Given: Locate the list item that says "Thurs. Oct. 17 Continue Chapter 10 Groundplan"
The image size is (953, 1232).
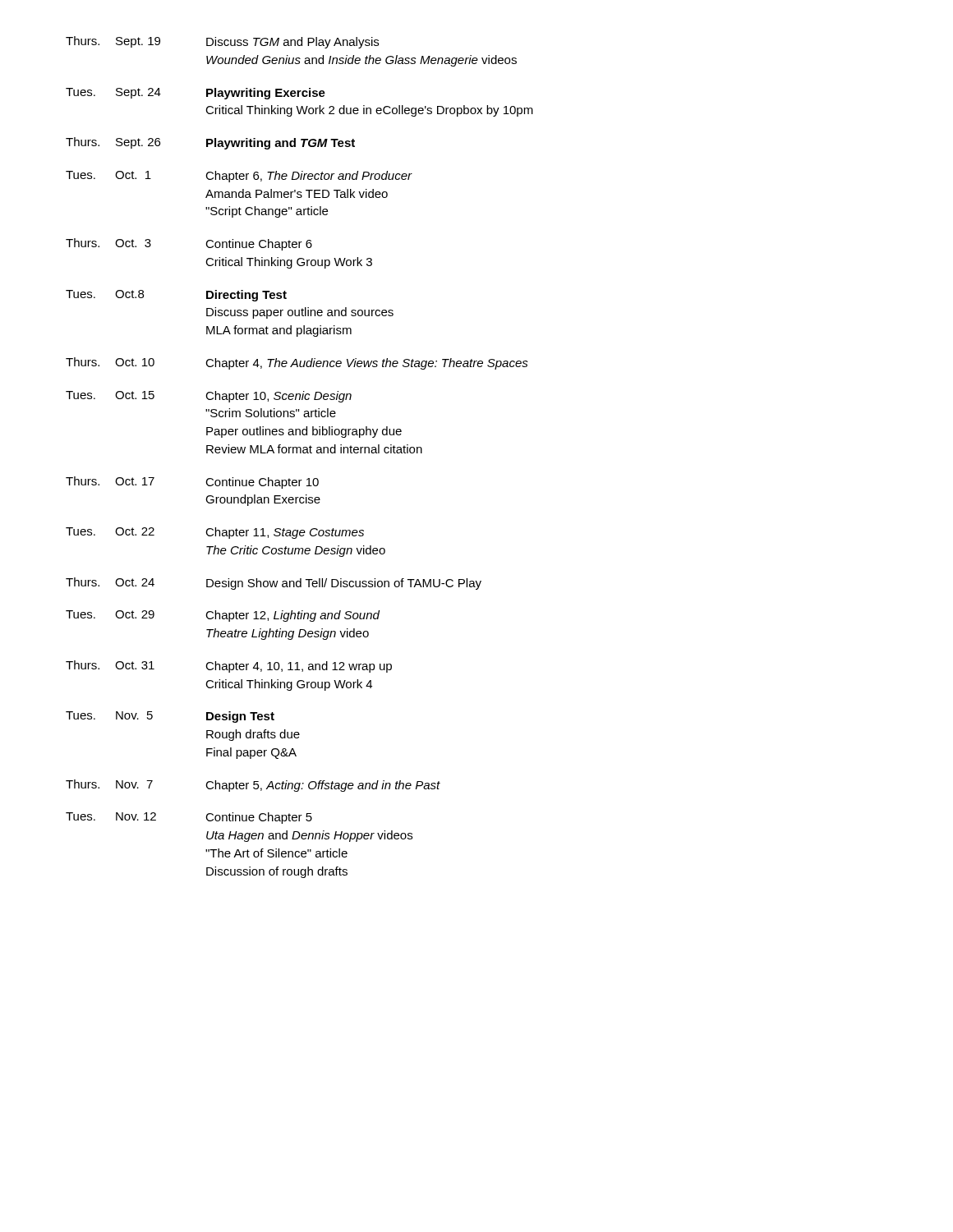Looking at the screenshot, I should coord(82,483).
